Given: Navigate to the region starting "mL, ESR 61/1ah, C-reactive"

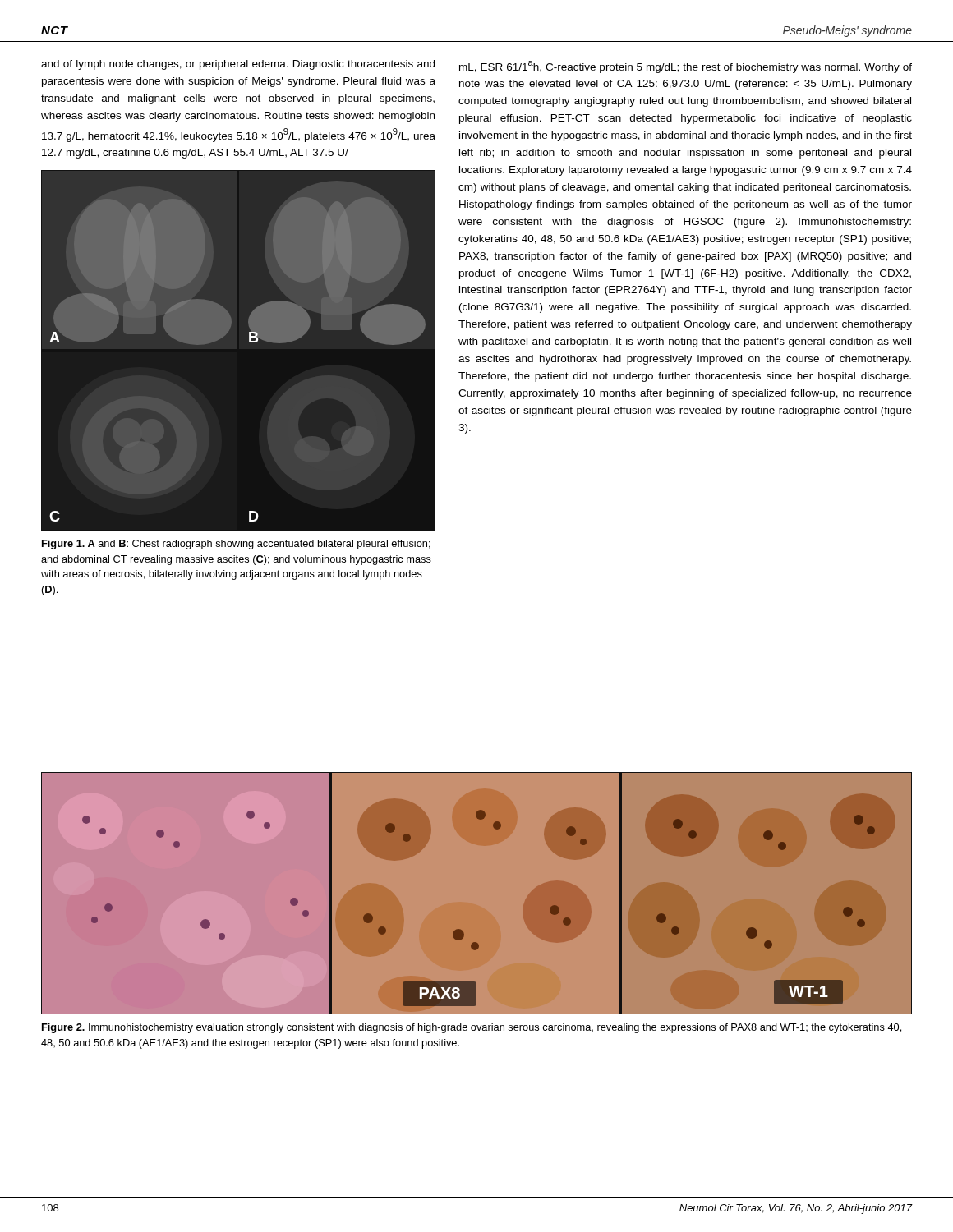Looking at the screenshot, I should coord(685,246).
